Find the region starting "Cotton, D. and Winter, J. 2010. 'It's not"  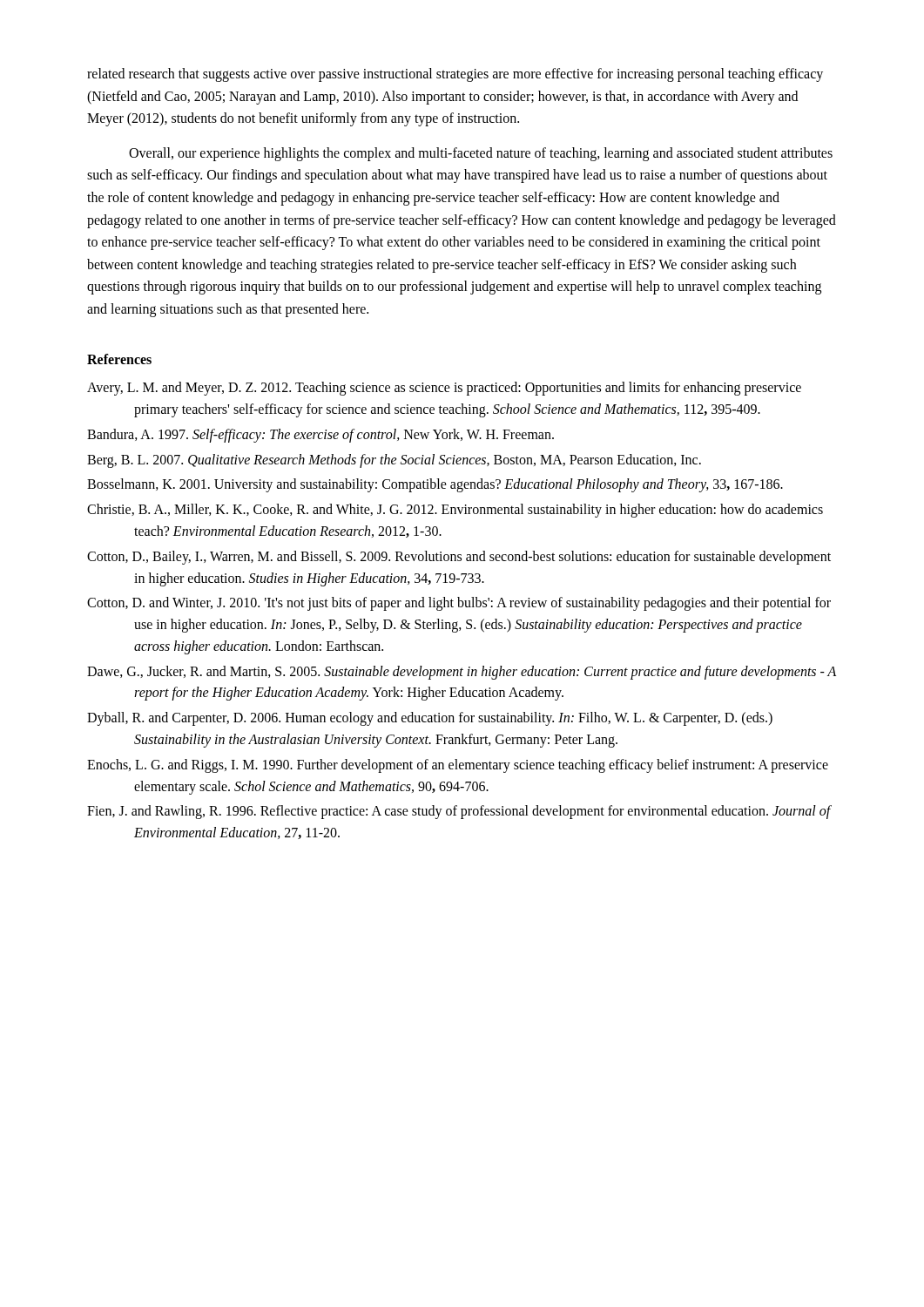[459, 624]
